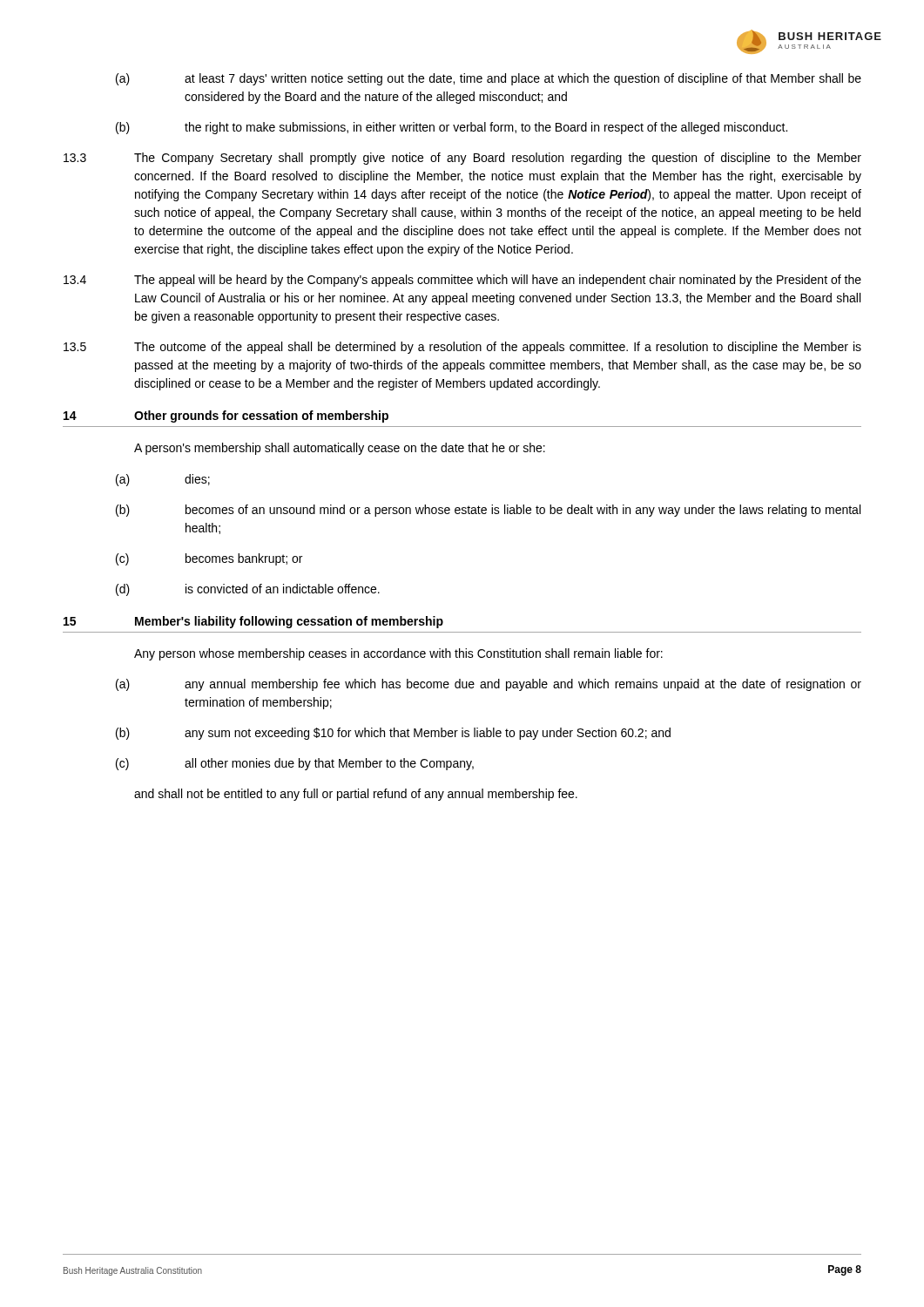Locate the text block starting "and shall not be entitled to any full"
The image size is (924, 1307).
[356, 794]
